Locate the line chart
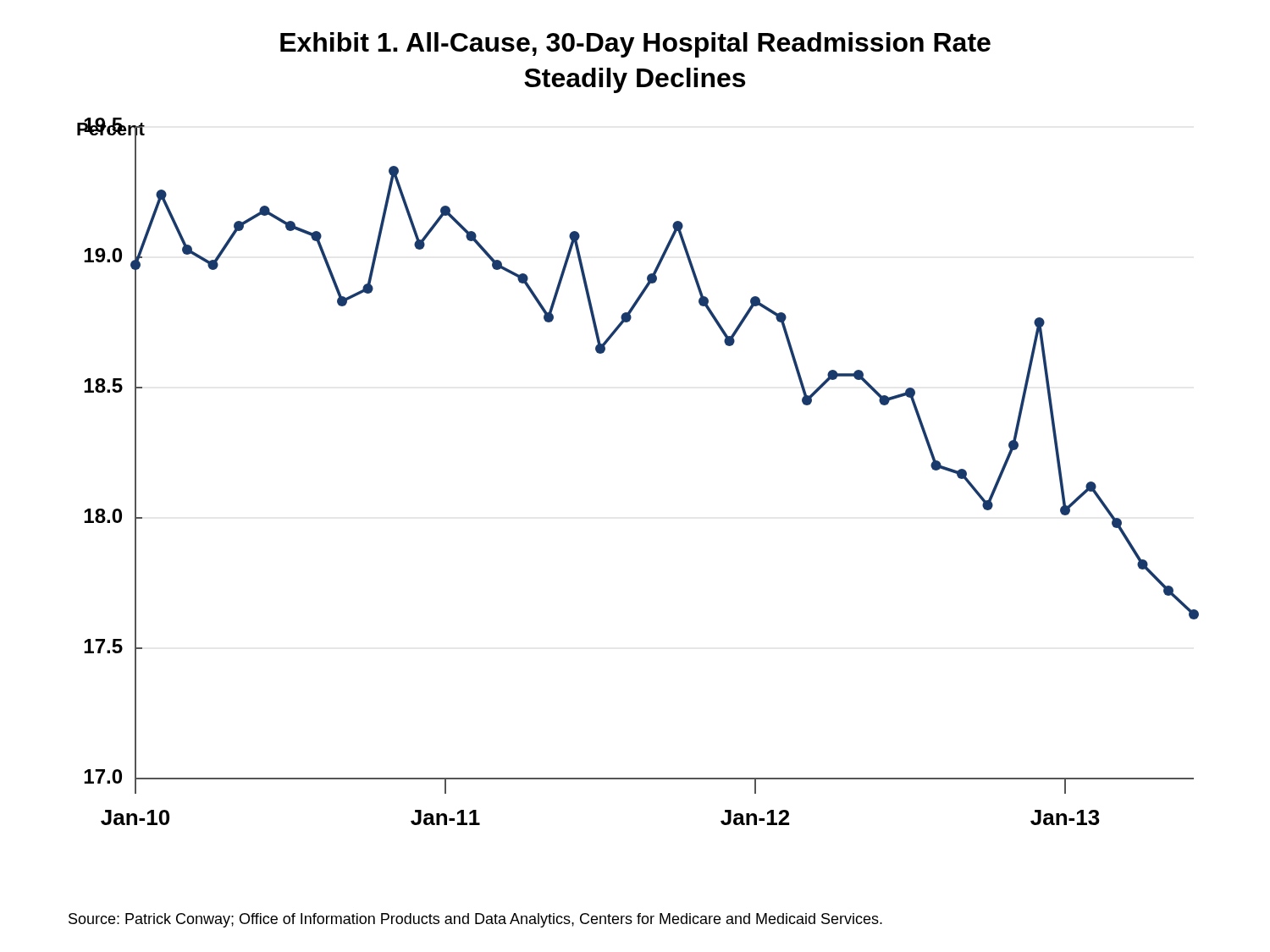The height and width of the screenshot is (952, 1270). pyautogui.click(x=643, y=480)
